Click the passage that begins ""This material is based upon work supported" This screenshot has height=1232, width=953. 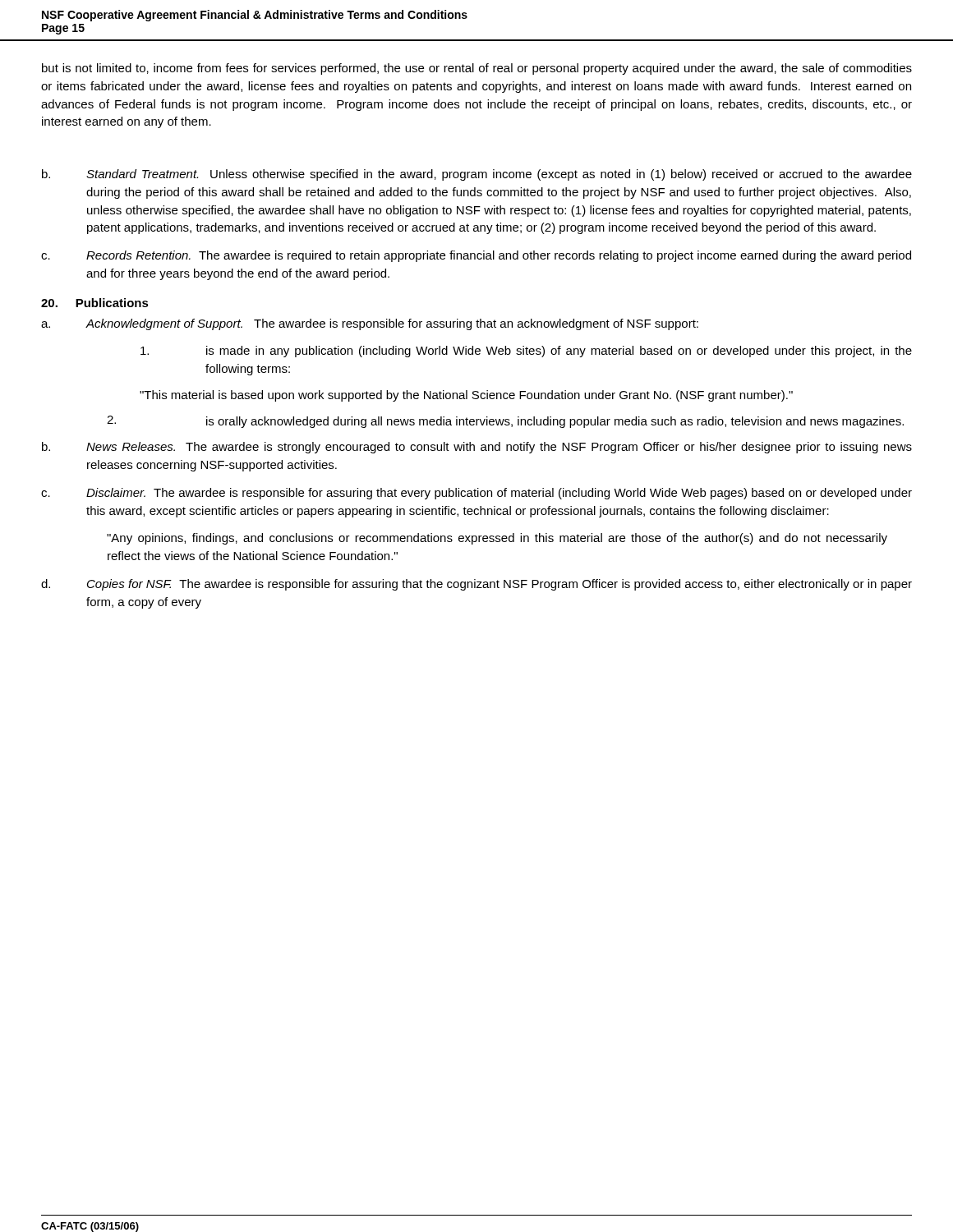466,394
